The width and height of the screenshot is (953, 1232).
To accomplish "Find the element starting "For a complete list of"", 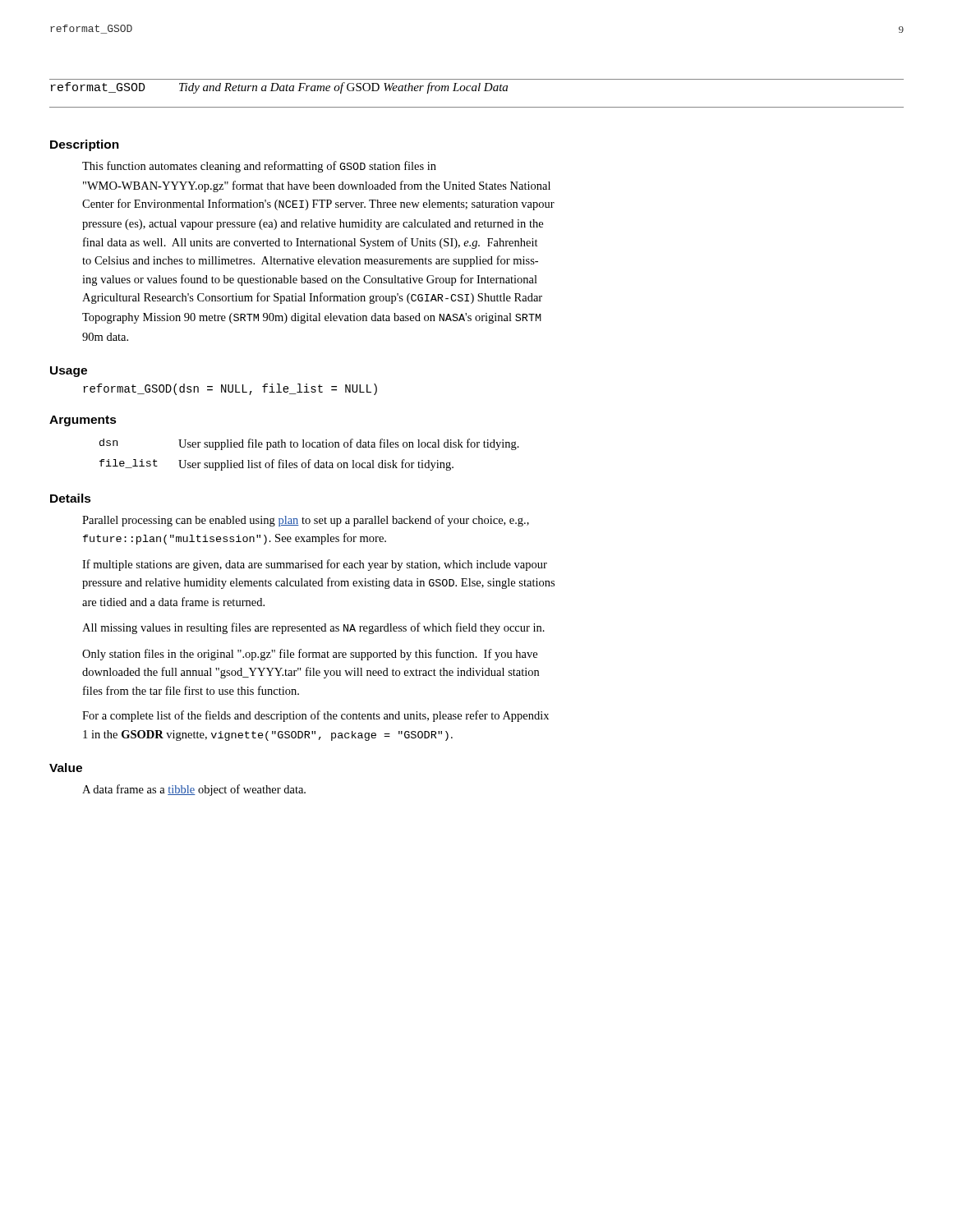I will point(493,725).
